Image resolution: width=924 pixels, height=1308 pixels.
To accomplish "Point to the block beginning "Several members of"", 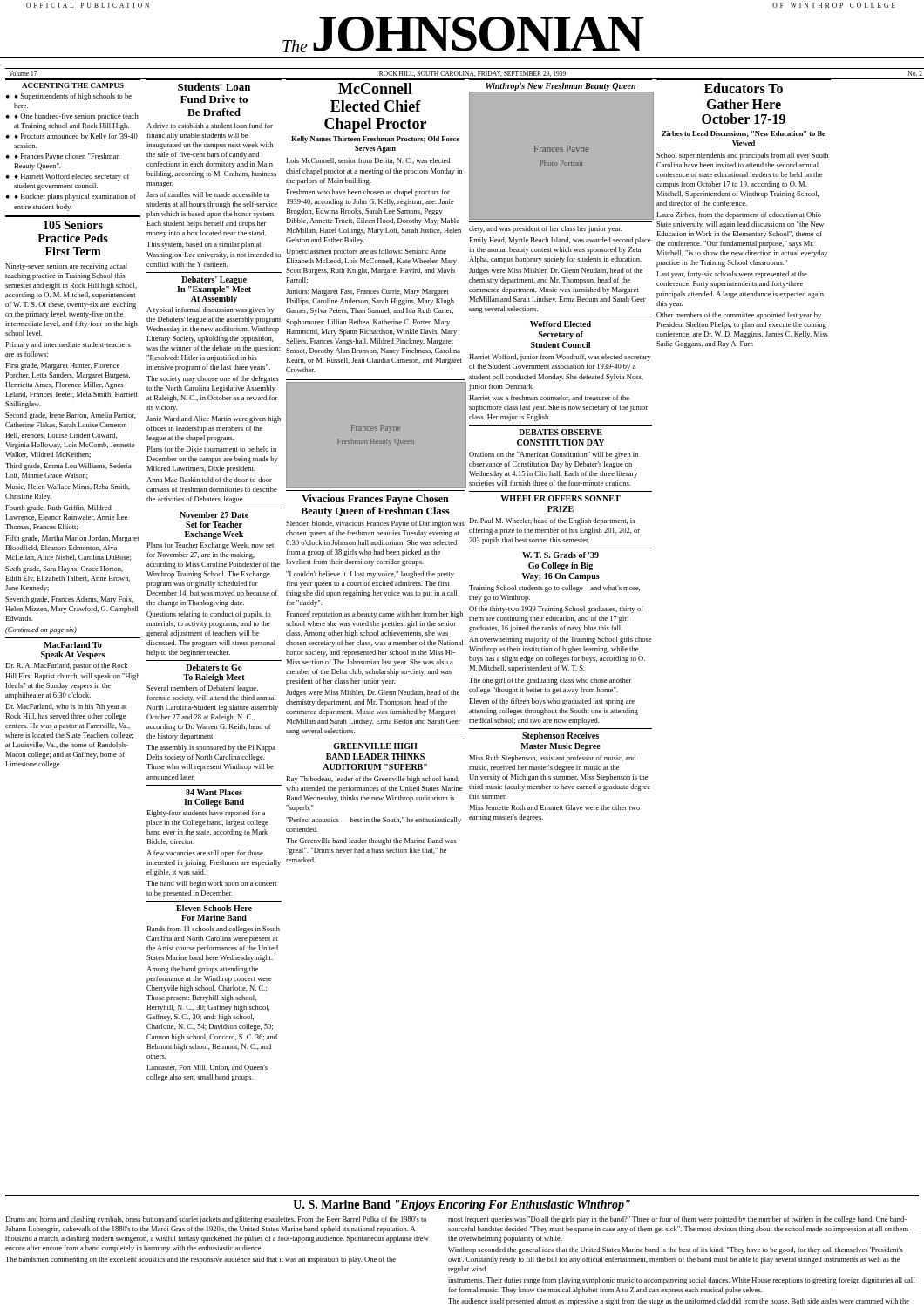I will pyautogui.click(x=214, y=733).
